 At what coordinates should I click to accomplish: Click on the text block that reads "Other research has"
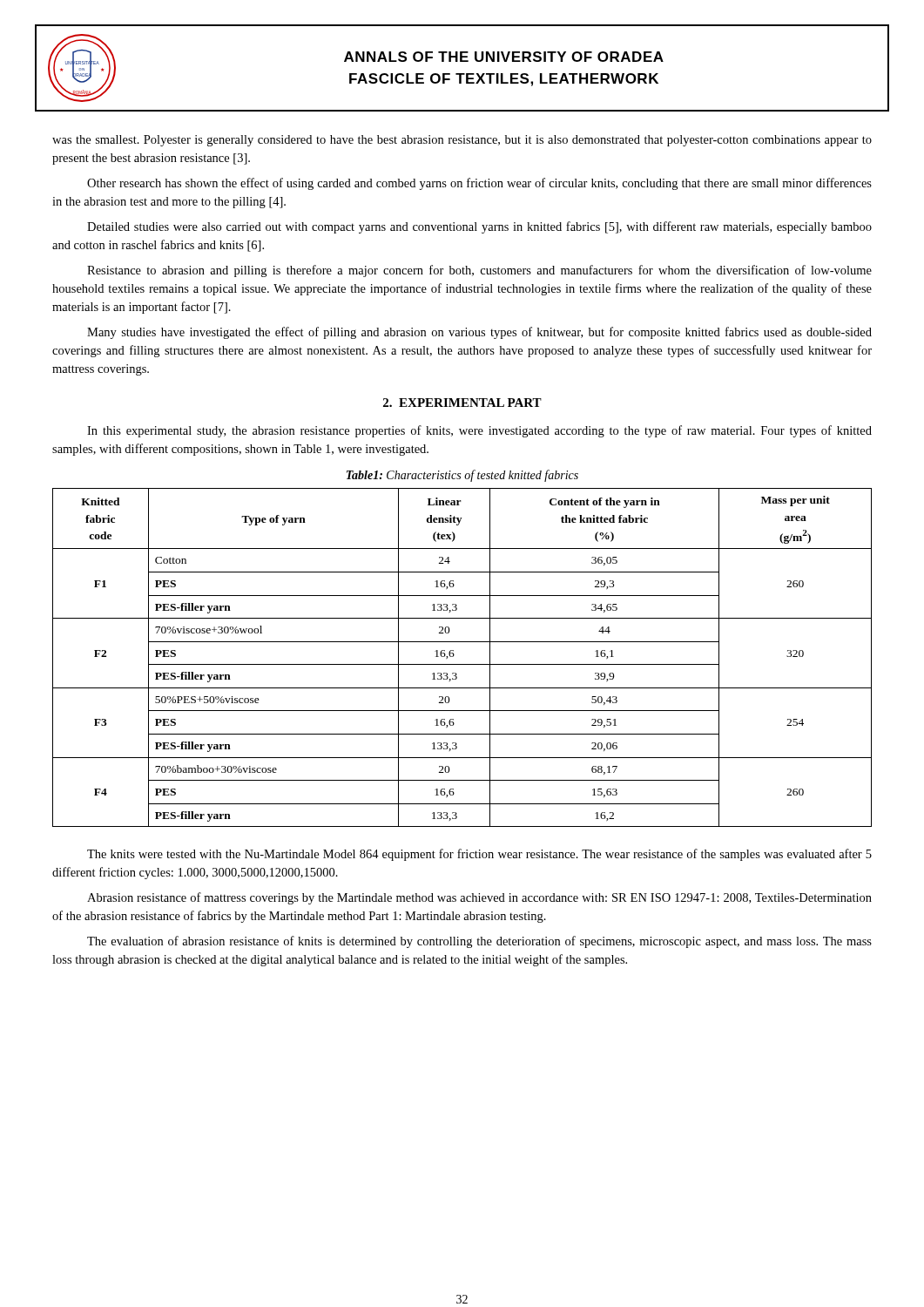click(x=462, y=193)
